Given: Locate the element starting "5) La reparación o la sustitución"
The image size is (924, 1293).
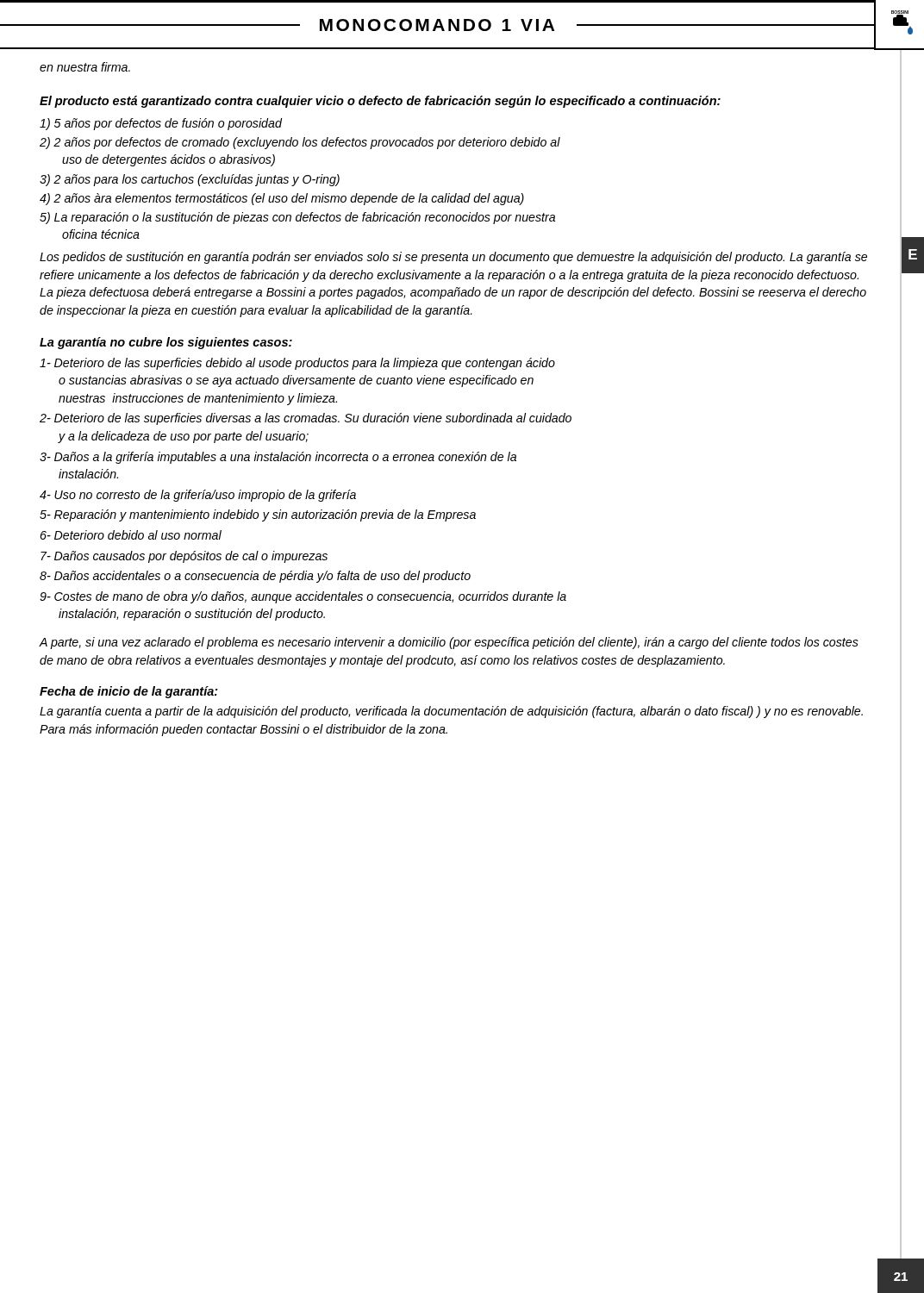Looking at the screenshot, I should 298,227.
